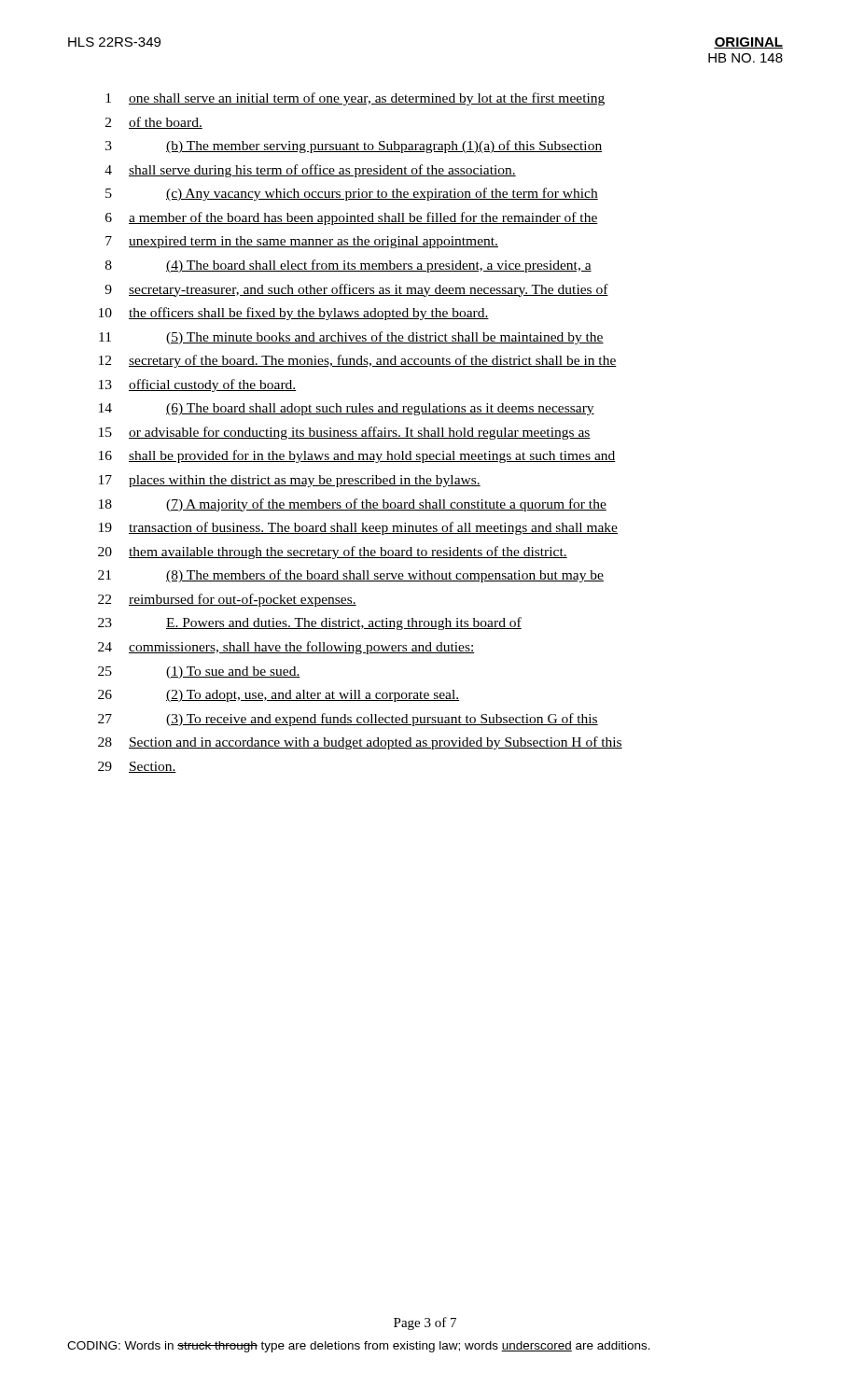The height and width of the screenshot is (1400, 850).
Task: Locate the list item that says "29 Section."
Action: [x=137, y=767]
